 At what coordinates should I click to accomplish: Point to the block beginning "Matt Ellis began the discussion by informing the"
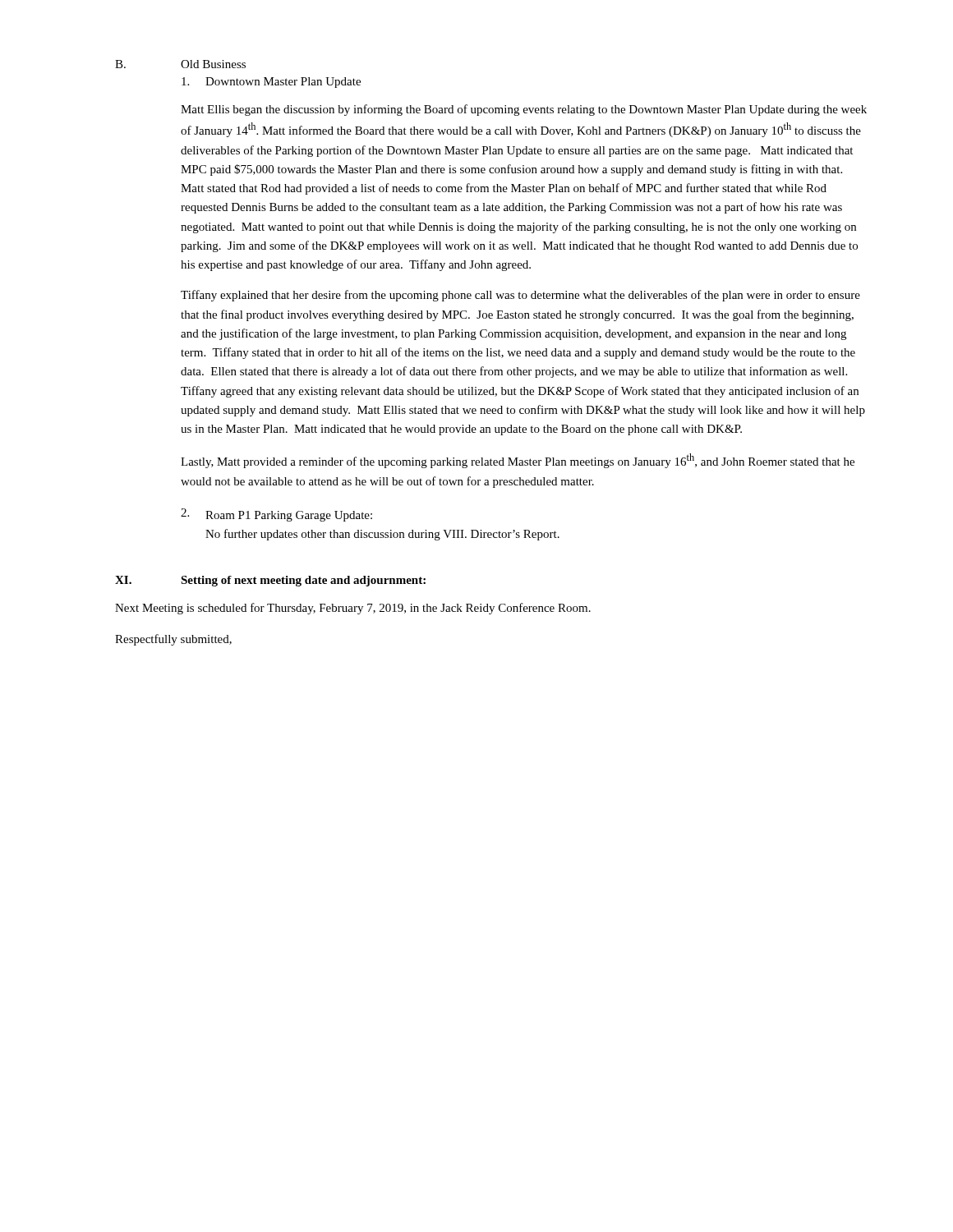point(524,187)
